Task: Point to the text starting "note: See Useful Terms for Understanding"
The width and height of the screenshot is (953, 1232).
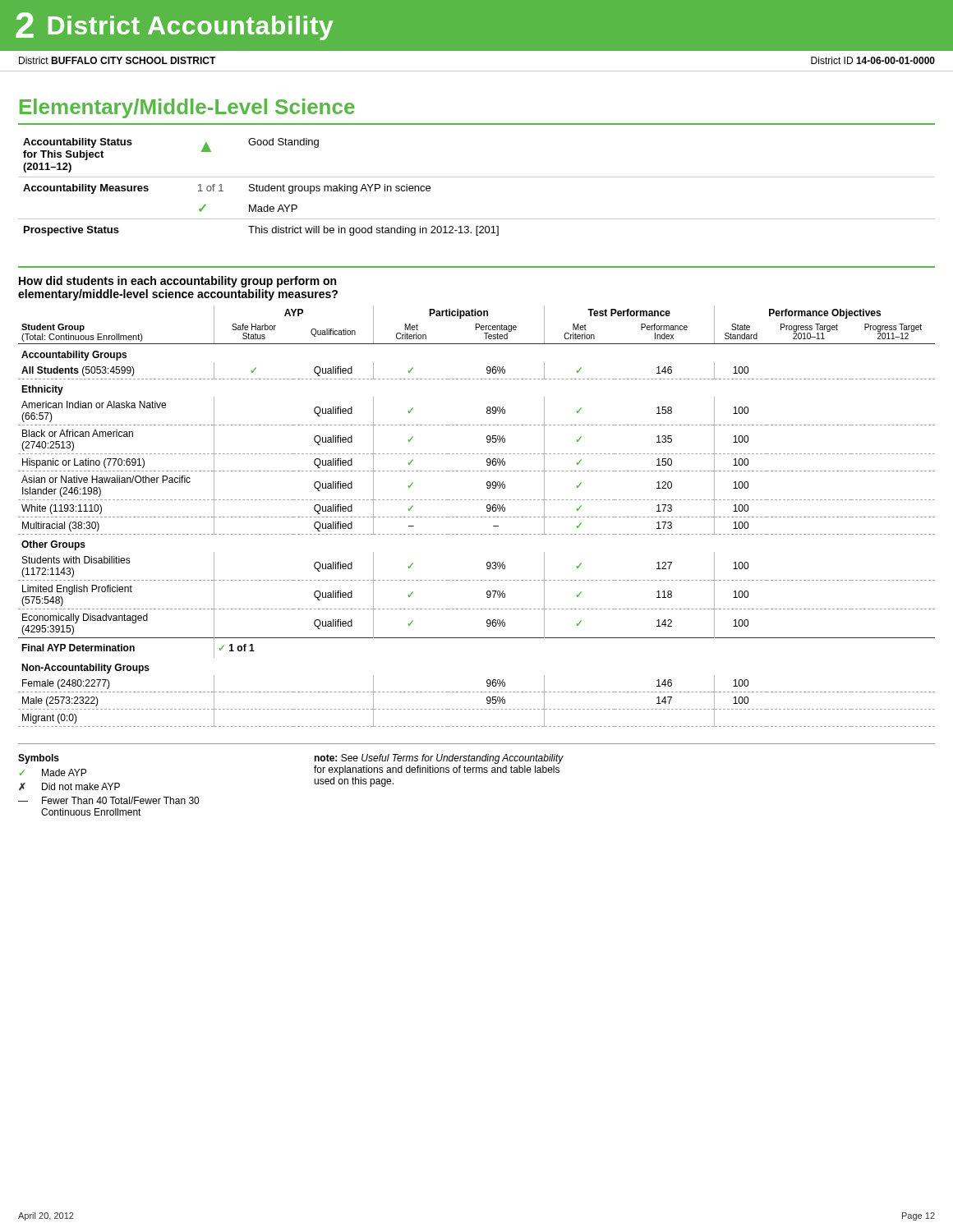Action: pos(438,770)
